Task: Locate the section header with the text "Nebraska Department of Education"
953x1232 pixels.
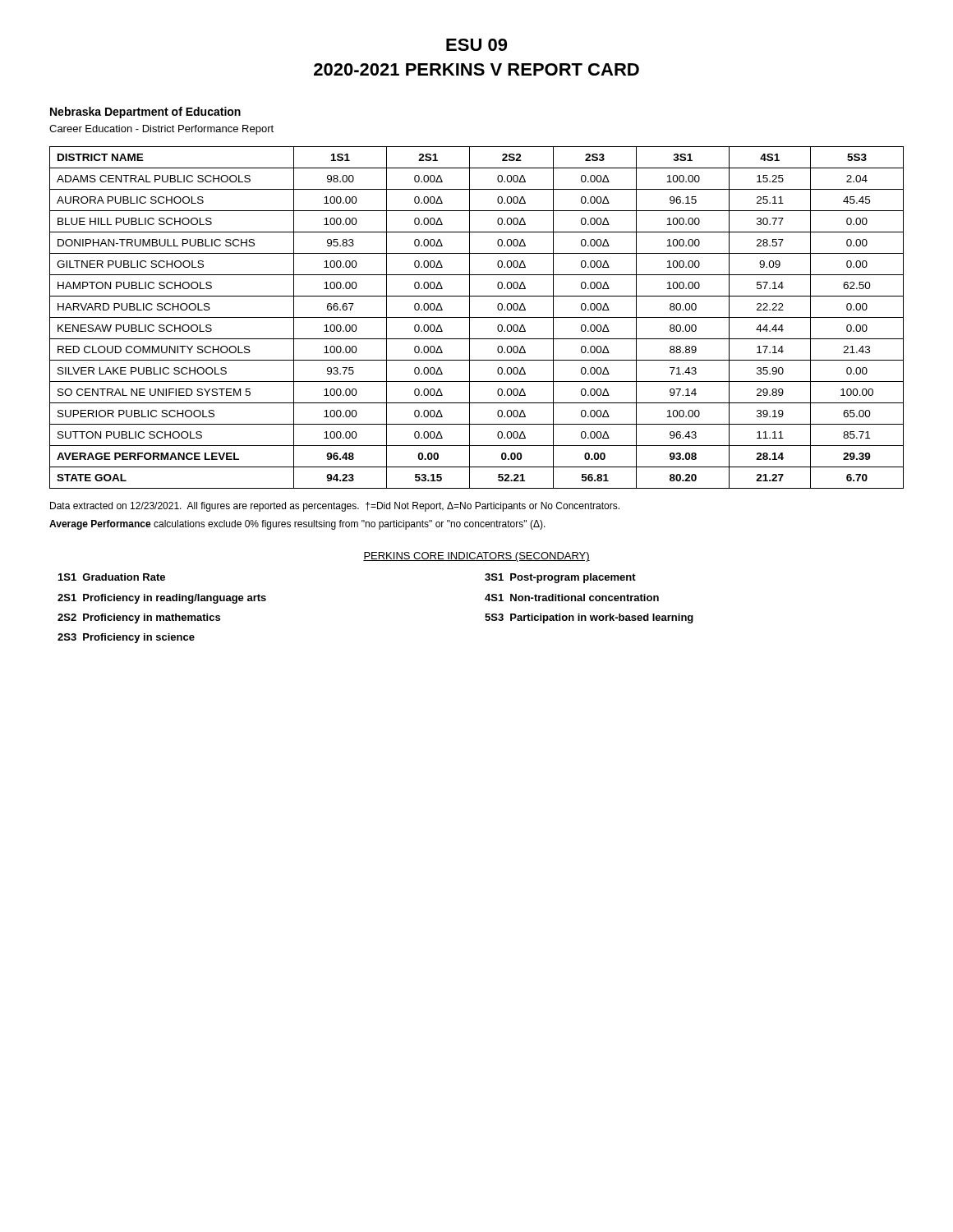Action: [x=145, y=112]
